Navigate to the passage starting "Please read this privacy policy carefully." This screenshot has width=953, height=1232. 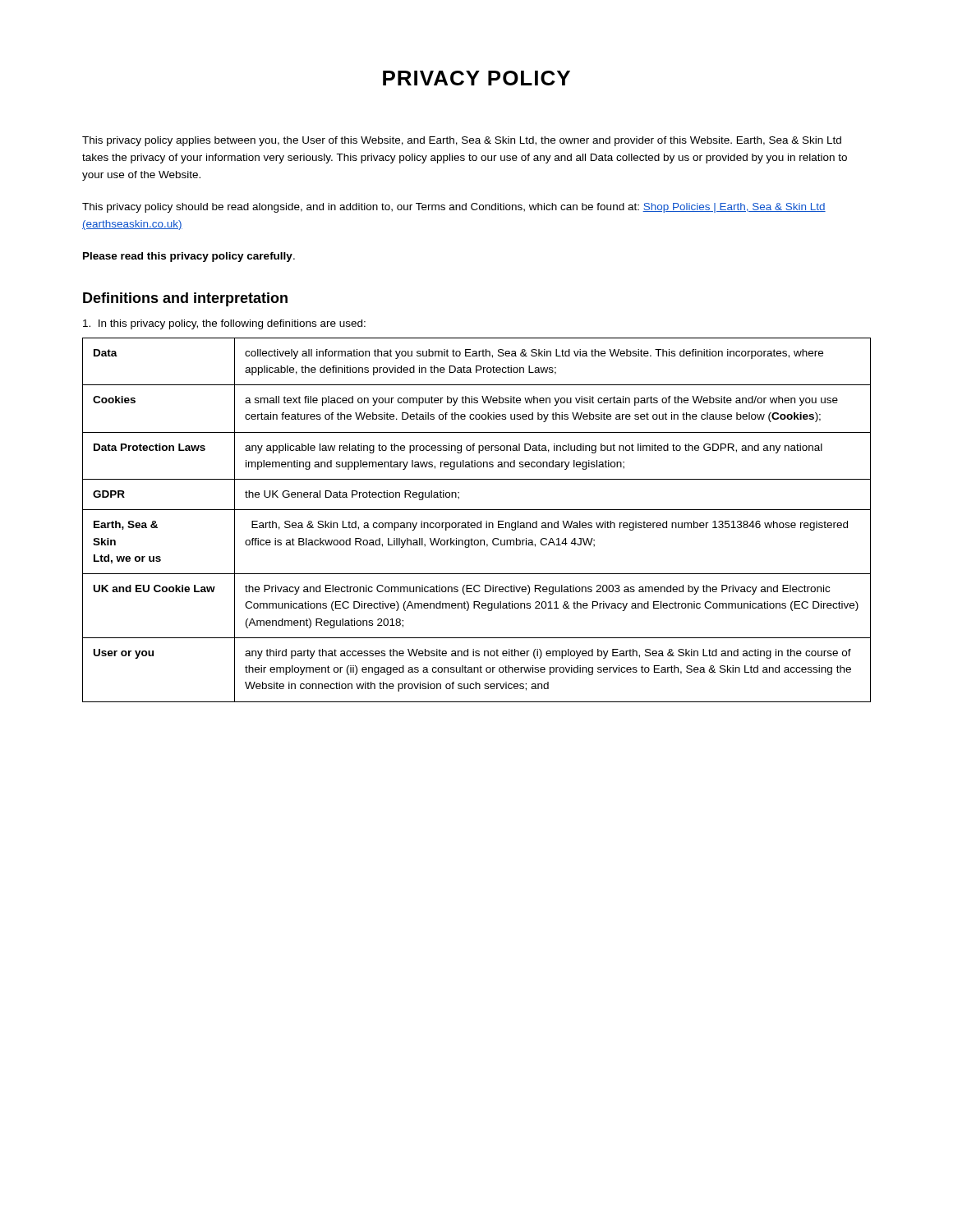point(189,256)
